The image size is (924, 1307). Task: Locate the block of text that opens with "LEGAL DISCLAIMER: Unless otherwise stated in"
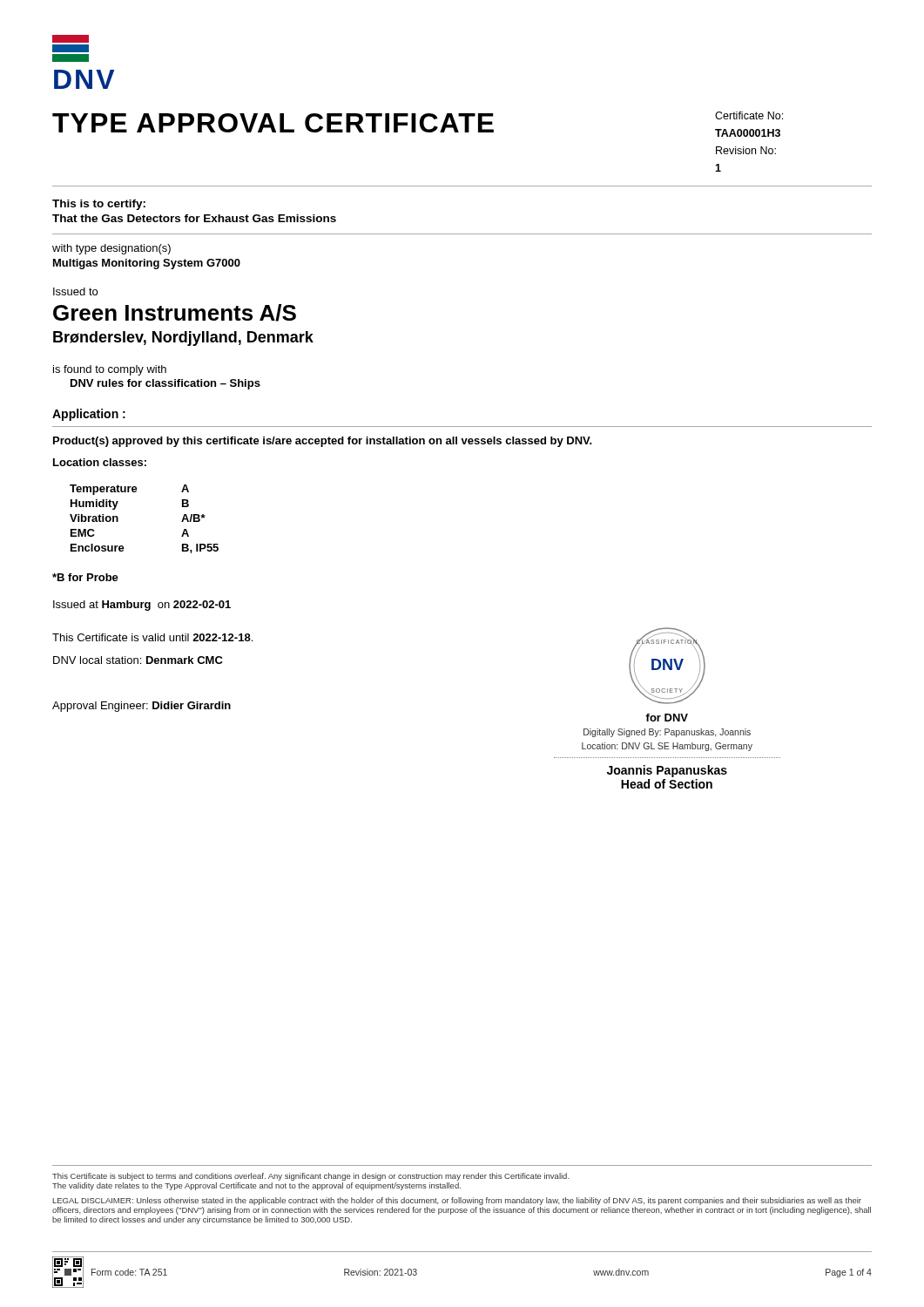pyautogui.click(x=462, y=1210)
